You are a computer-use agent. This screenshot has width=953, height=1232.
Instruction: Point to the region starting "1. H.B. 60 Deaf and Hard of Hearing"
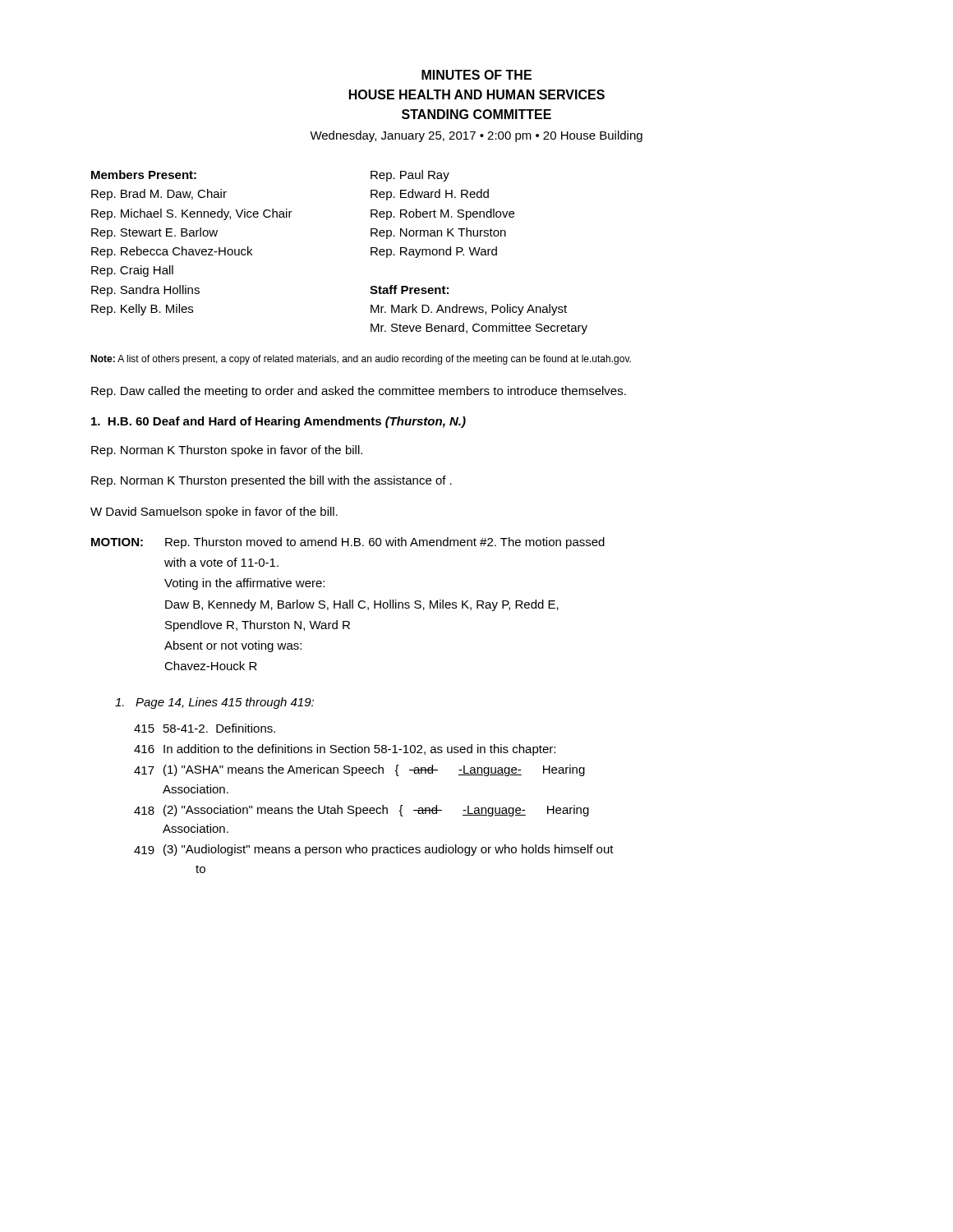click(278, 421)
